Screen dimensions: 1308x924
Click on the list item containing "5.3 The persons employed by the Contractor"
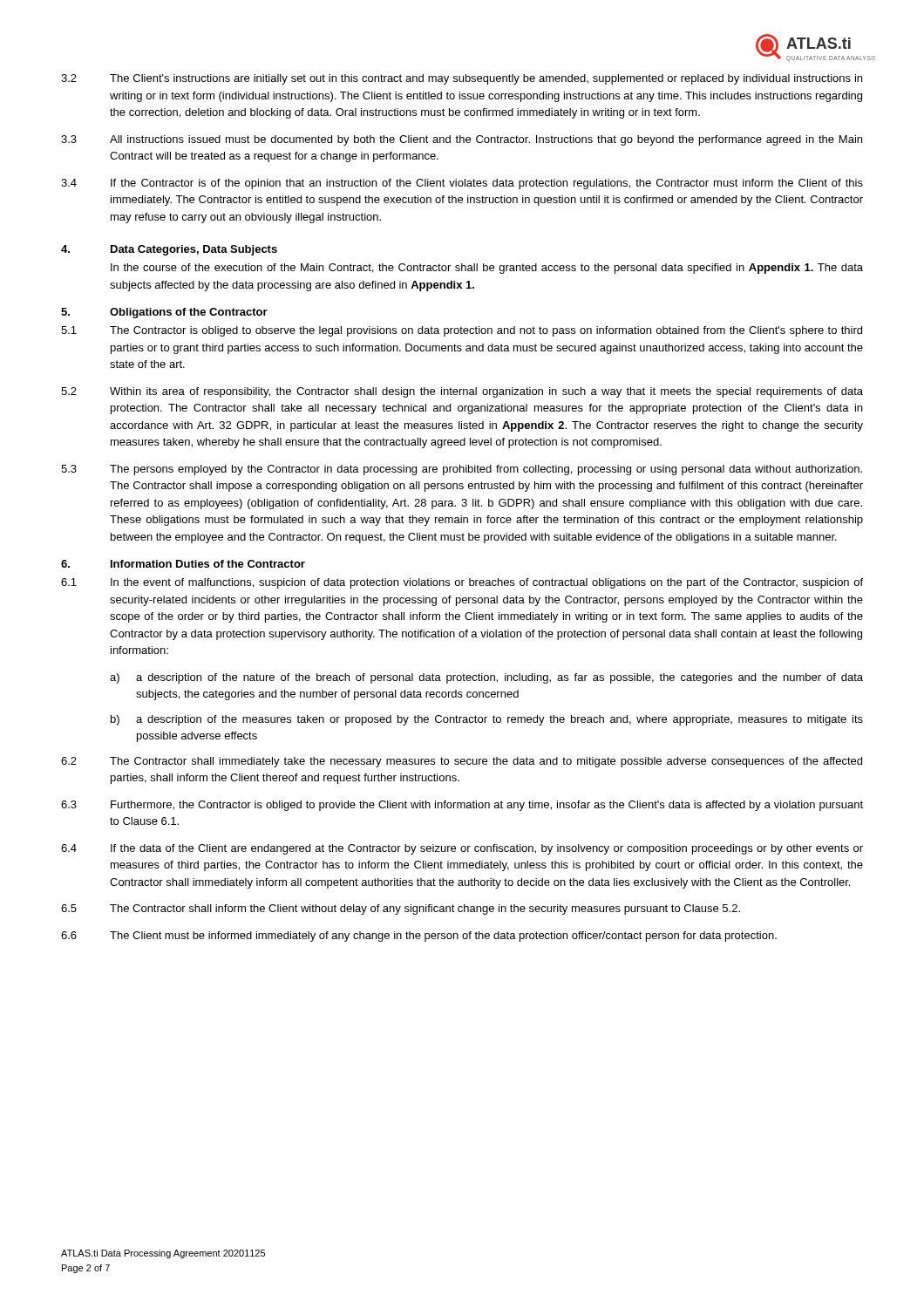pyautogui.click(x=462, y=503)
